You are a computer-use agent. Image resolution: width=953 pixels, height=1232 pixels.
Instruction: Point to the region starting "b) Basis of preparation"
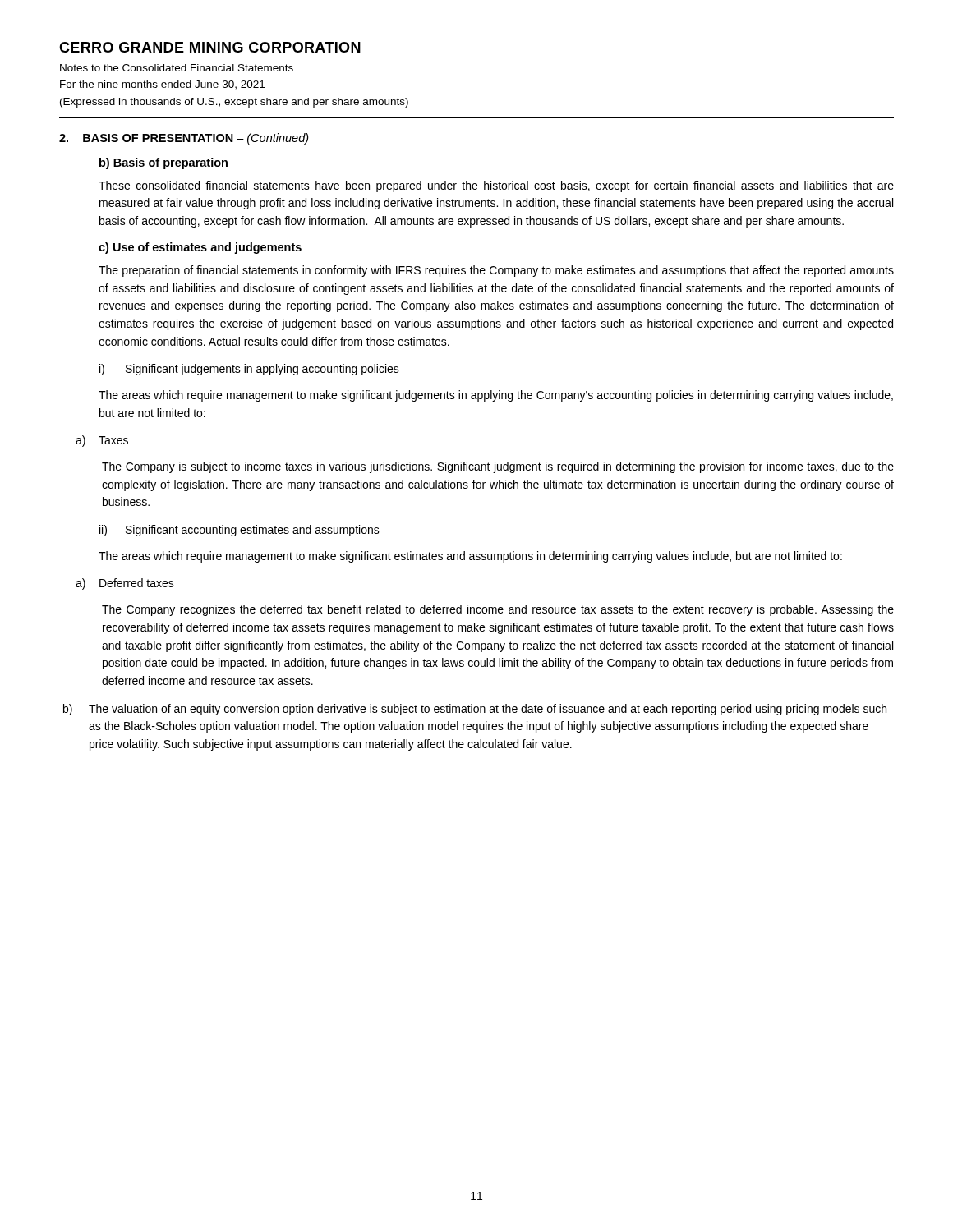(x=163, y=163)
